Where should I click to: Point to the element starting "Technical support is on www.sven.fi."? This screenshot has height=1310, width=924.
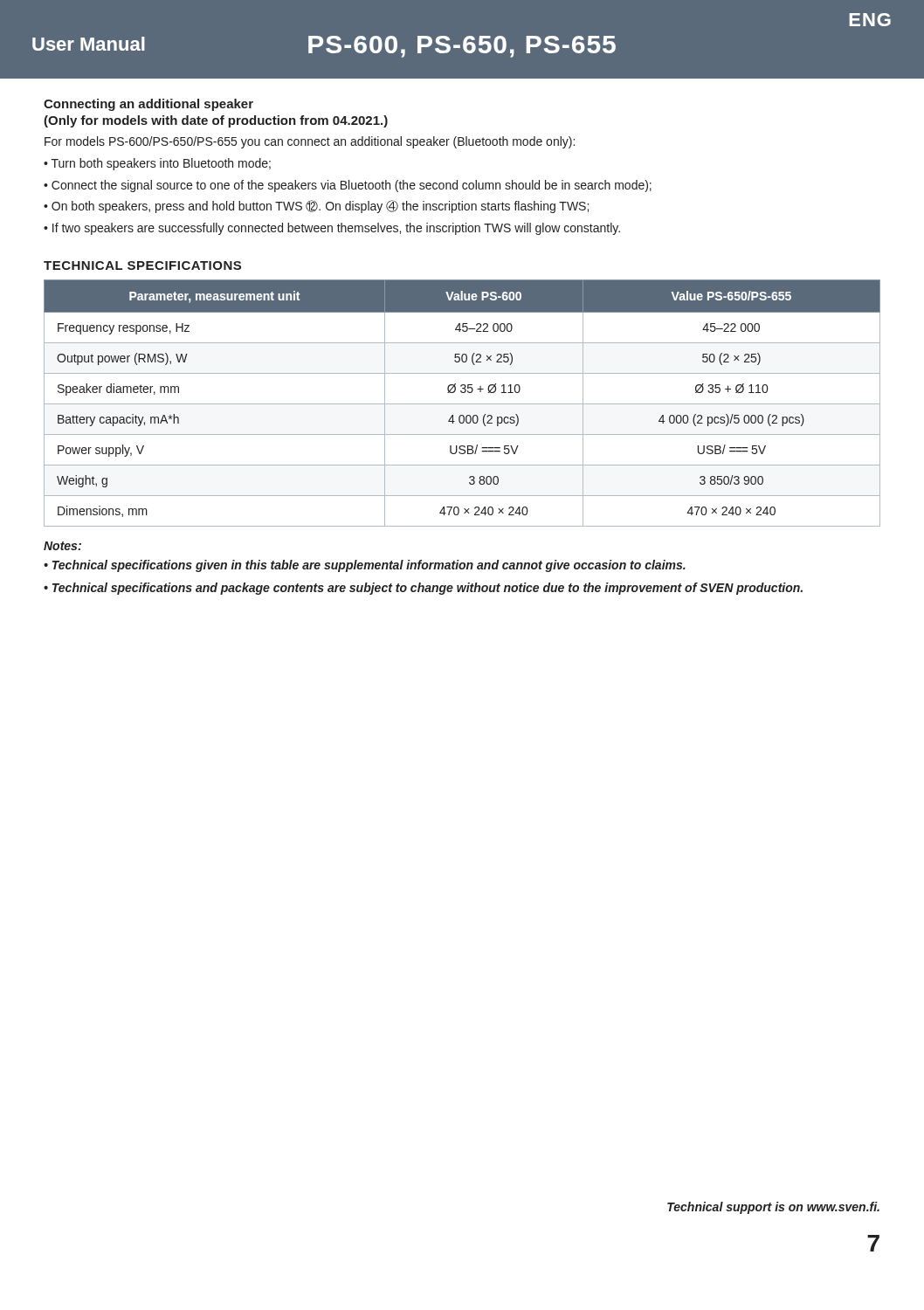pyautogui.click(x=773, y=1207)
